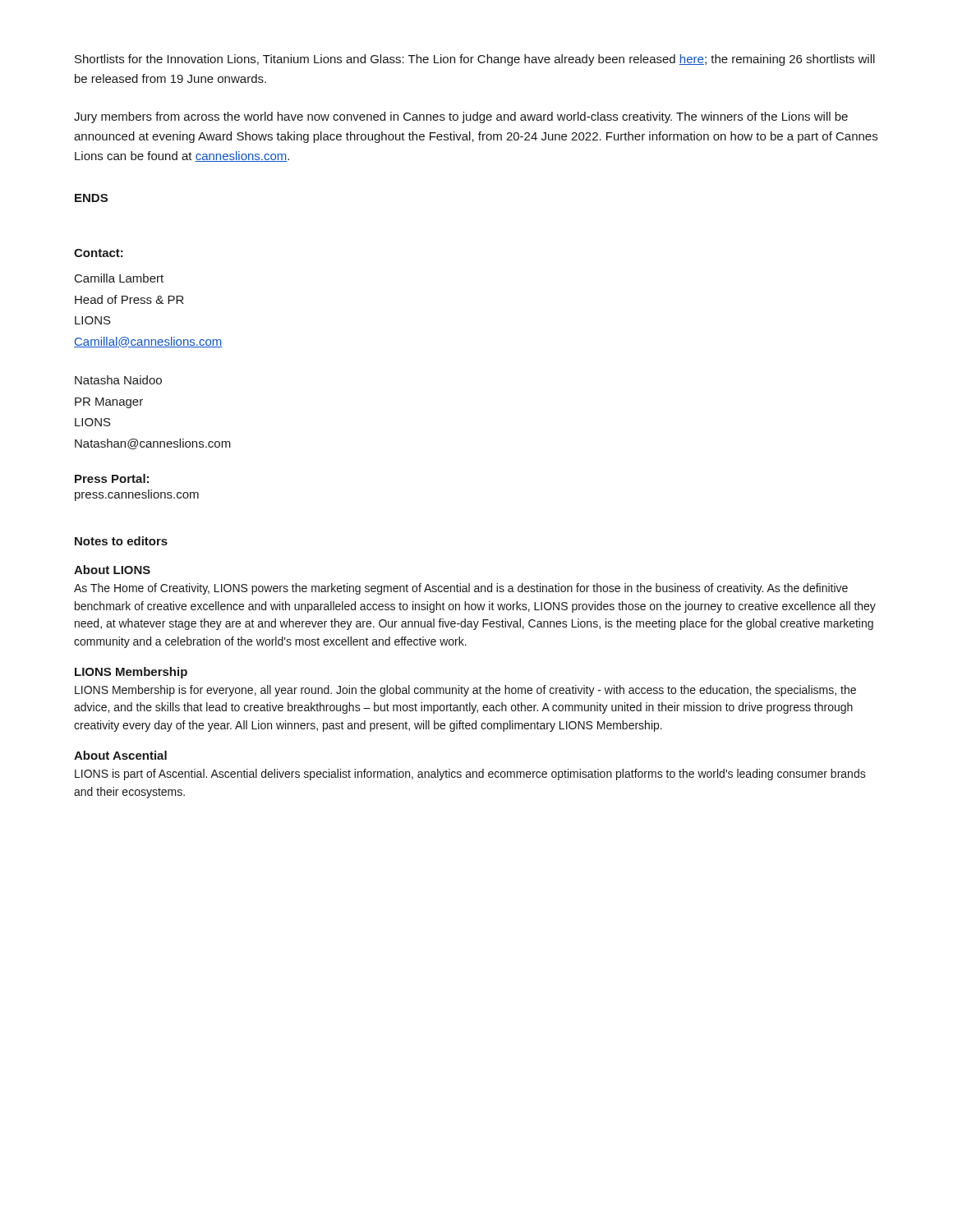Image resolution: width=953 pixels, height=1232 pixels.
Task: Select the text block that says "Natasha Naidoo PR Manager LIONS"
Action: pos(118,380)
